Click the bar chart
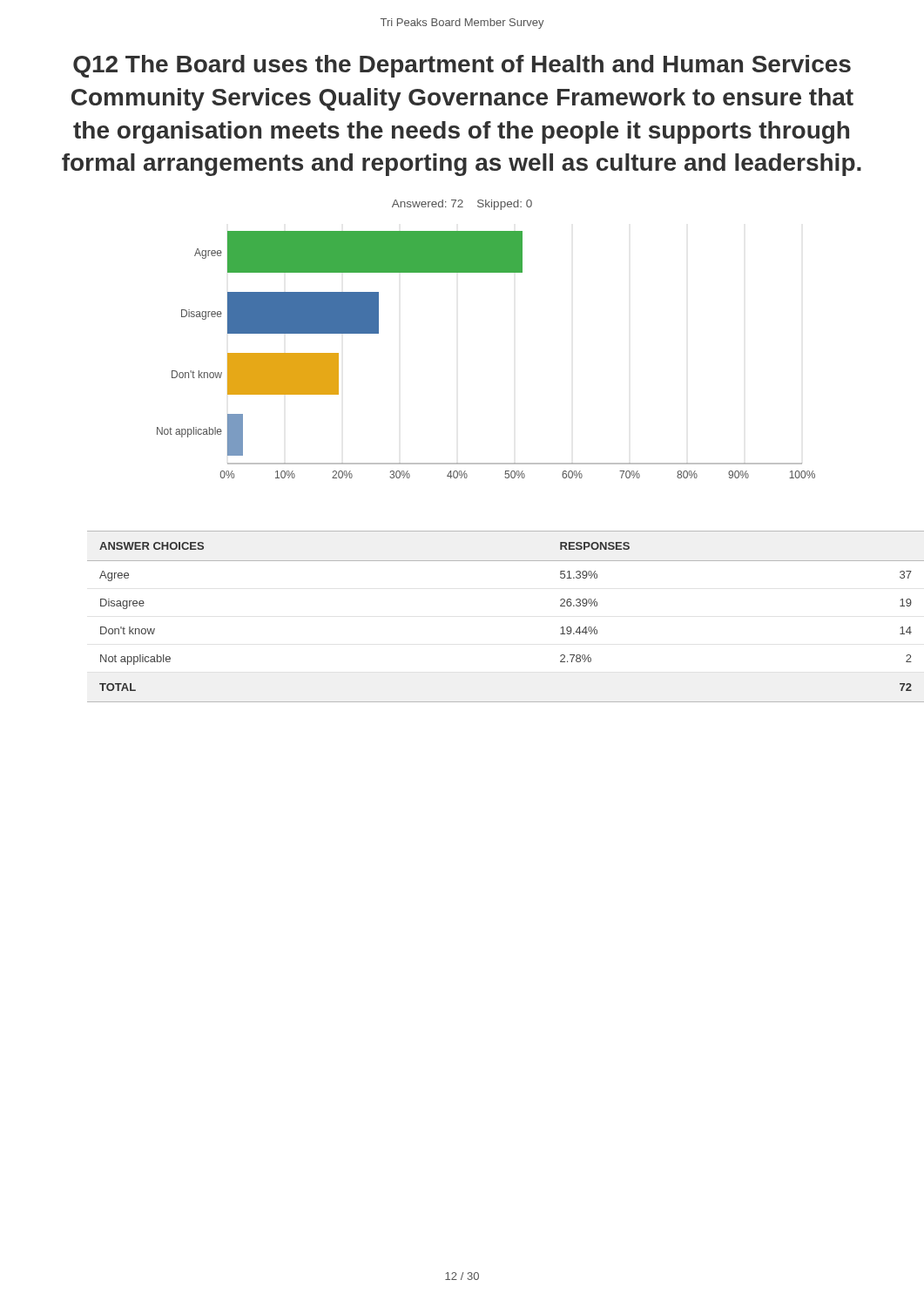 point(462,365)
